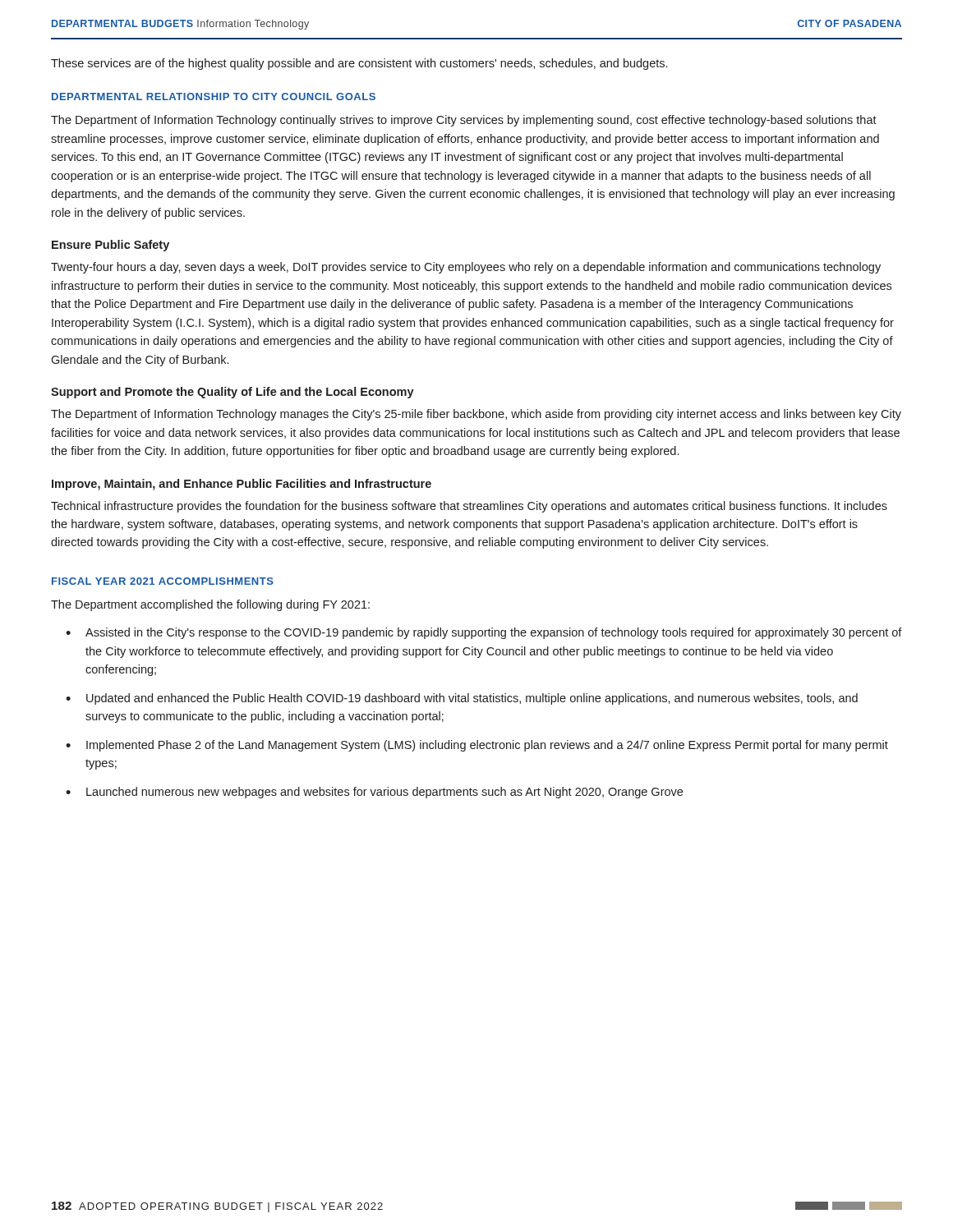Find the element starting "Technical infrastructure provides the foundation for the business"
This screenshot has height=1232, width=953.
click(469, 524)
